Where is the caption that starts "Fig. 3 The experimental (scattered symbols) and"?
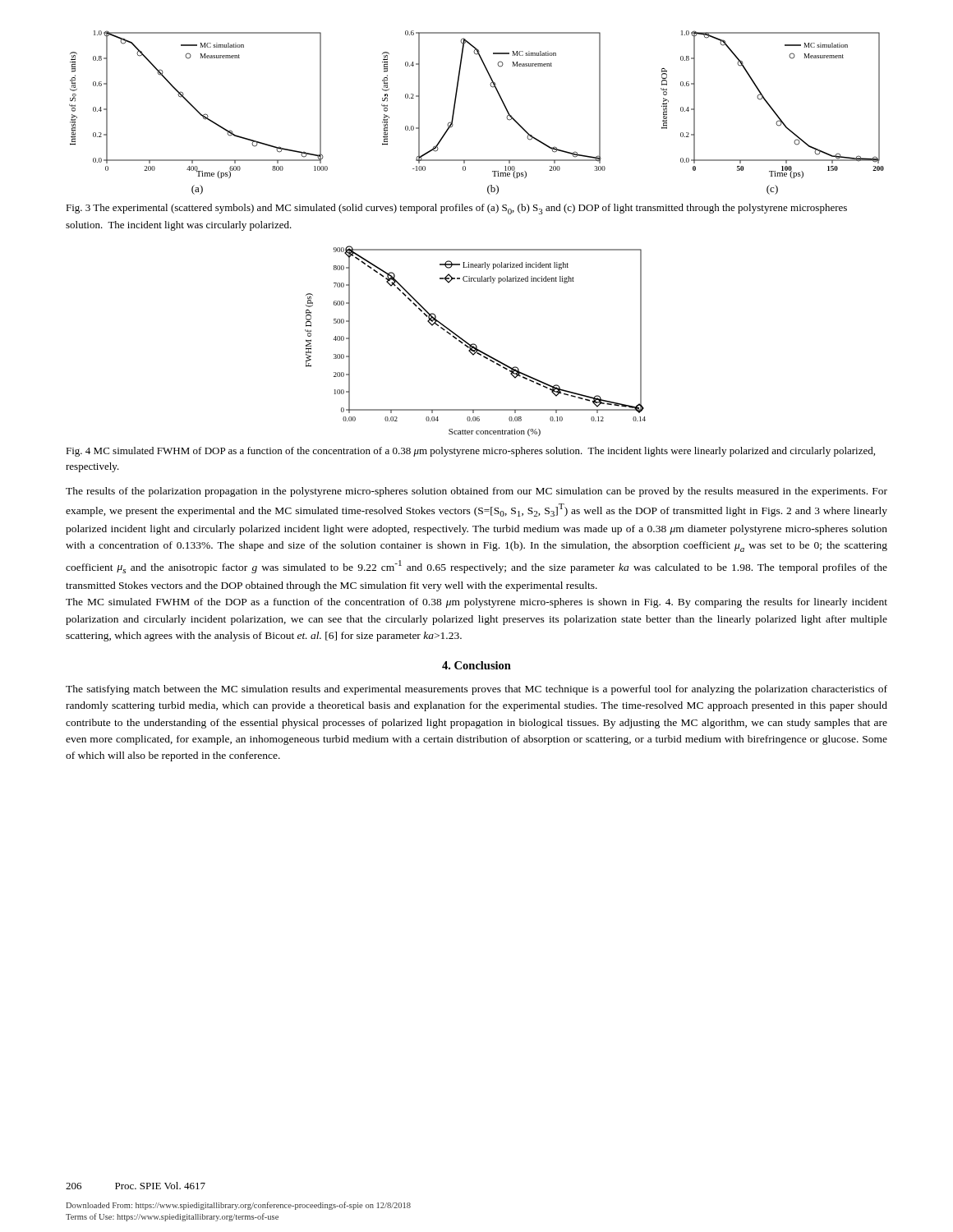Image resolution: width=953 pixels, height=1232 pixels. tap(457, 216)
